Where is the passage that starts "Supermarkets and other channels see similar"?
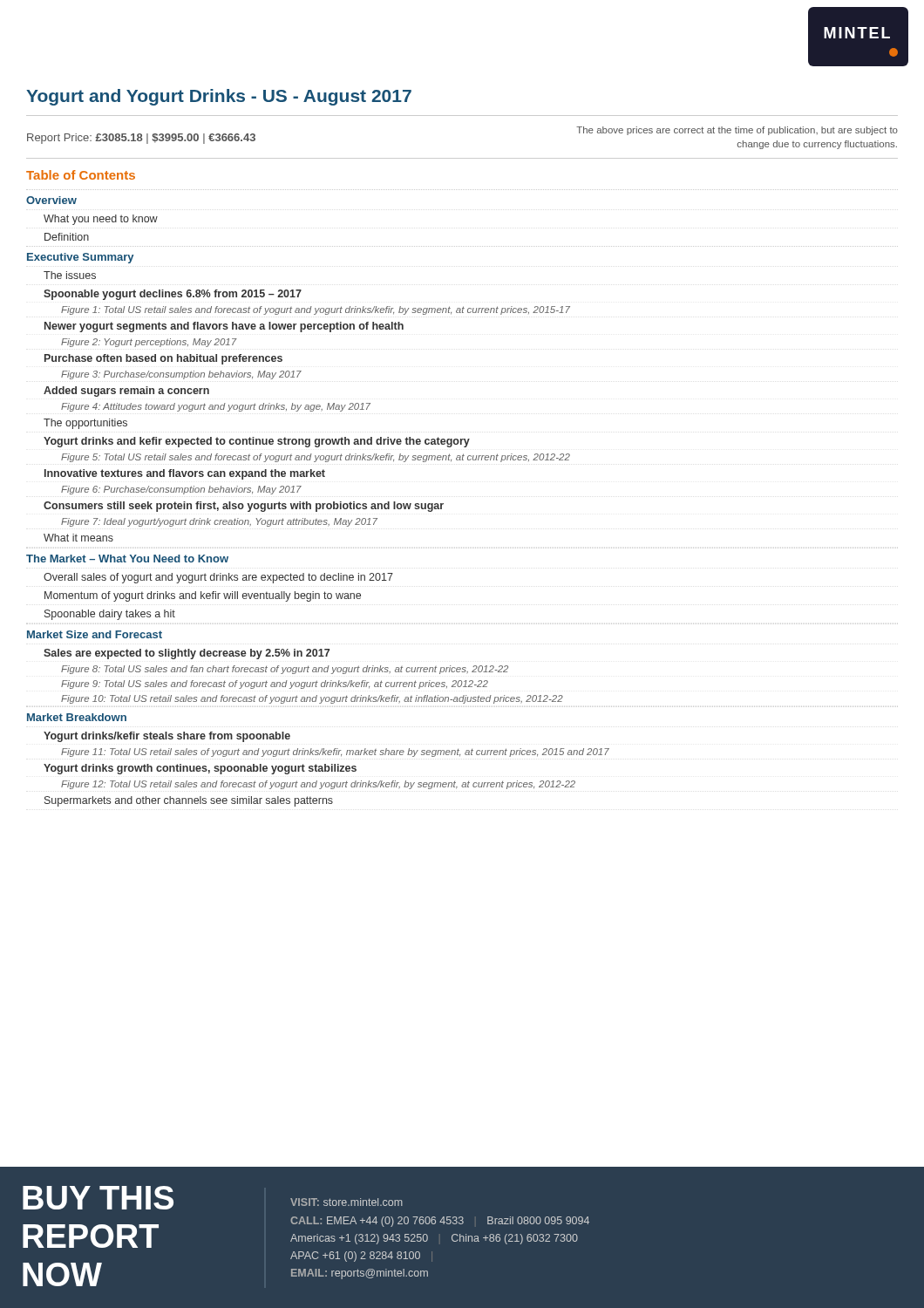This screenshot has height=1308, width=924. coord(188,800)
